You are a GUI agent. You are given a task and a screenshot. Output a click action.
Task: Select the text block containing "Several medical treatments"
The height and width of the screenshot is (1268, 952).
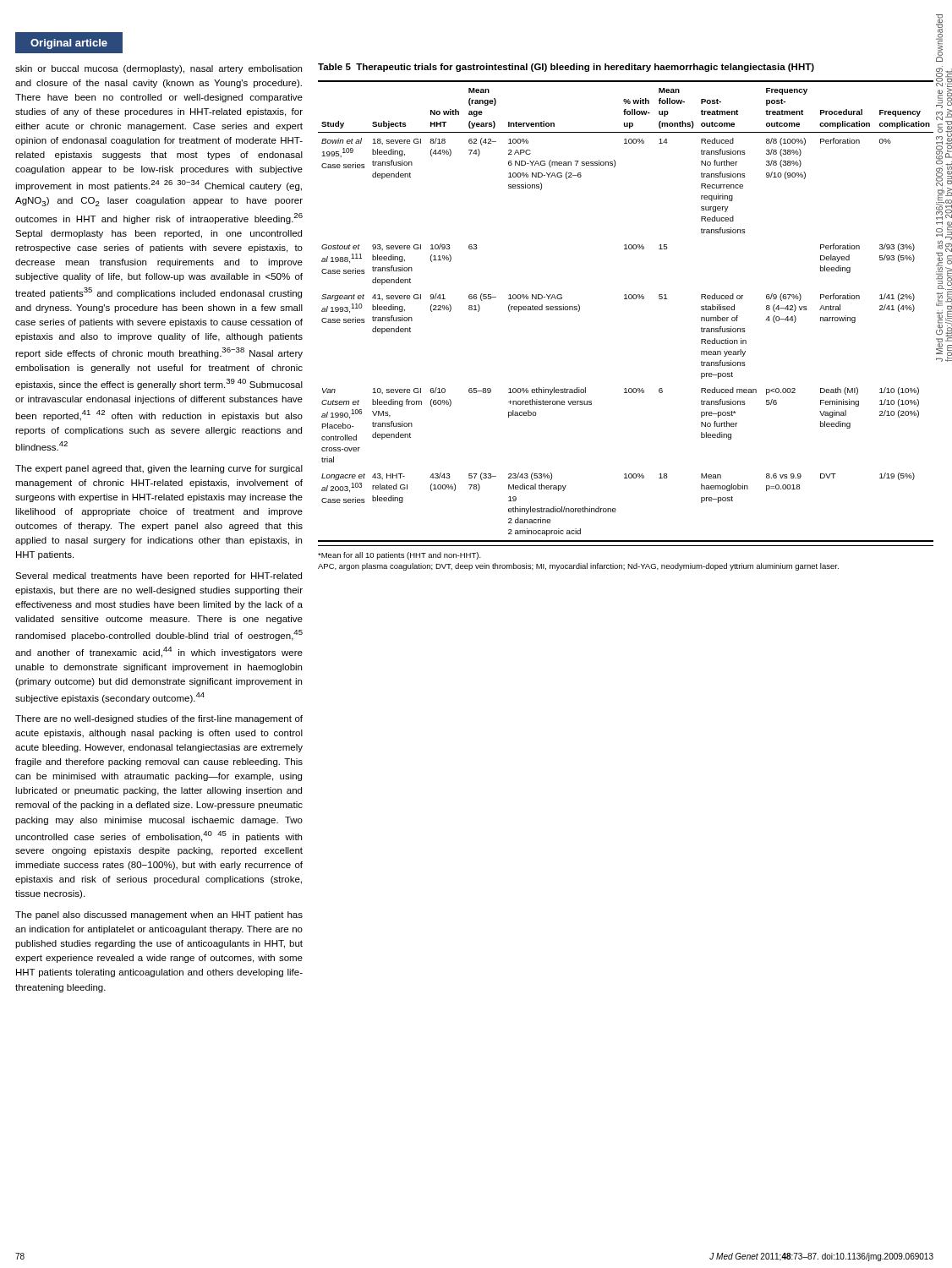coord(159,637)
